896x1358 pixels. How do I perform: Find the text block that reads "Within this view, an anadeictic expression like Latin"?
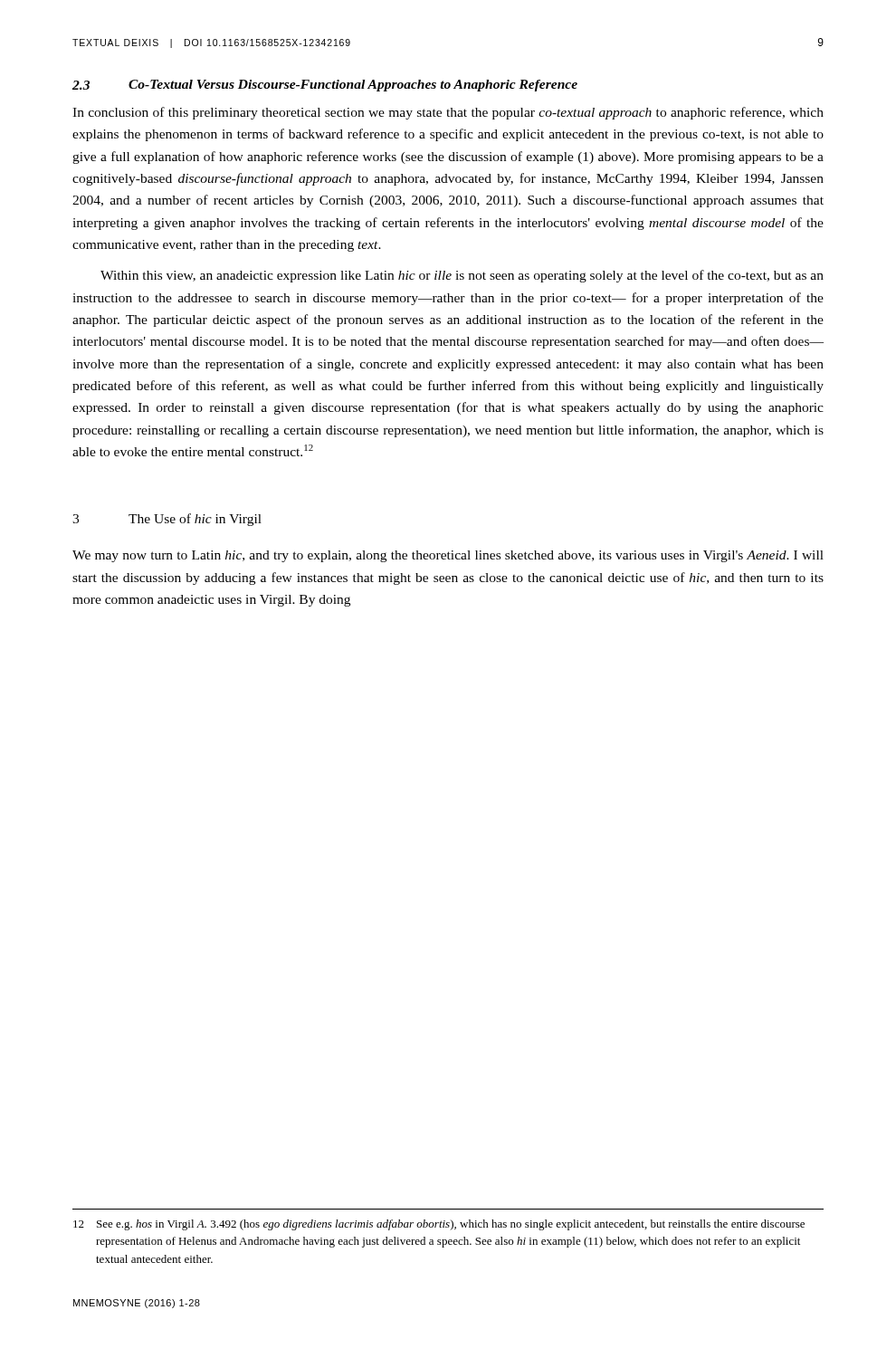(x=448, y=363)
